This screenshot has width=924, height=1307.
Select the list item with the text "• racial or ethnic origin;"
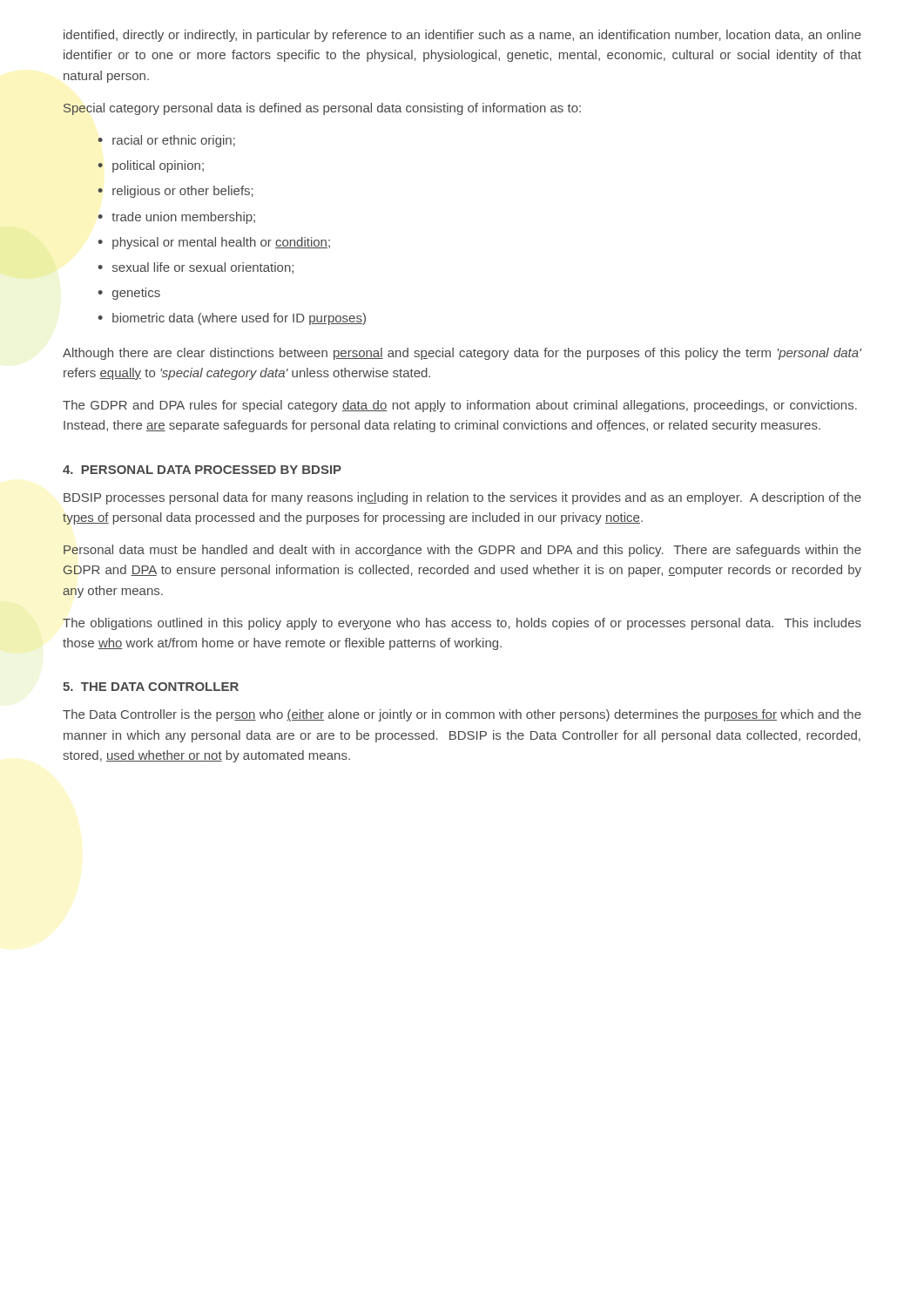(x=167, y=141)
